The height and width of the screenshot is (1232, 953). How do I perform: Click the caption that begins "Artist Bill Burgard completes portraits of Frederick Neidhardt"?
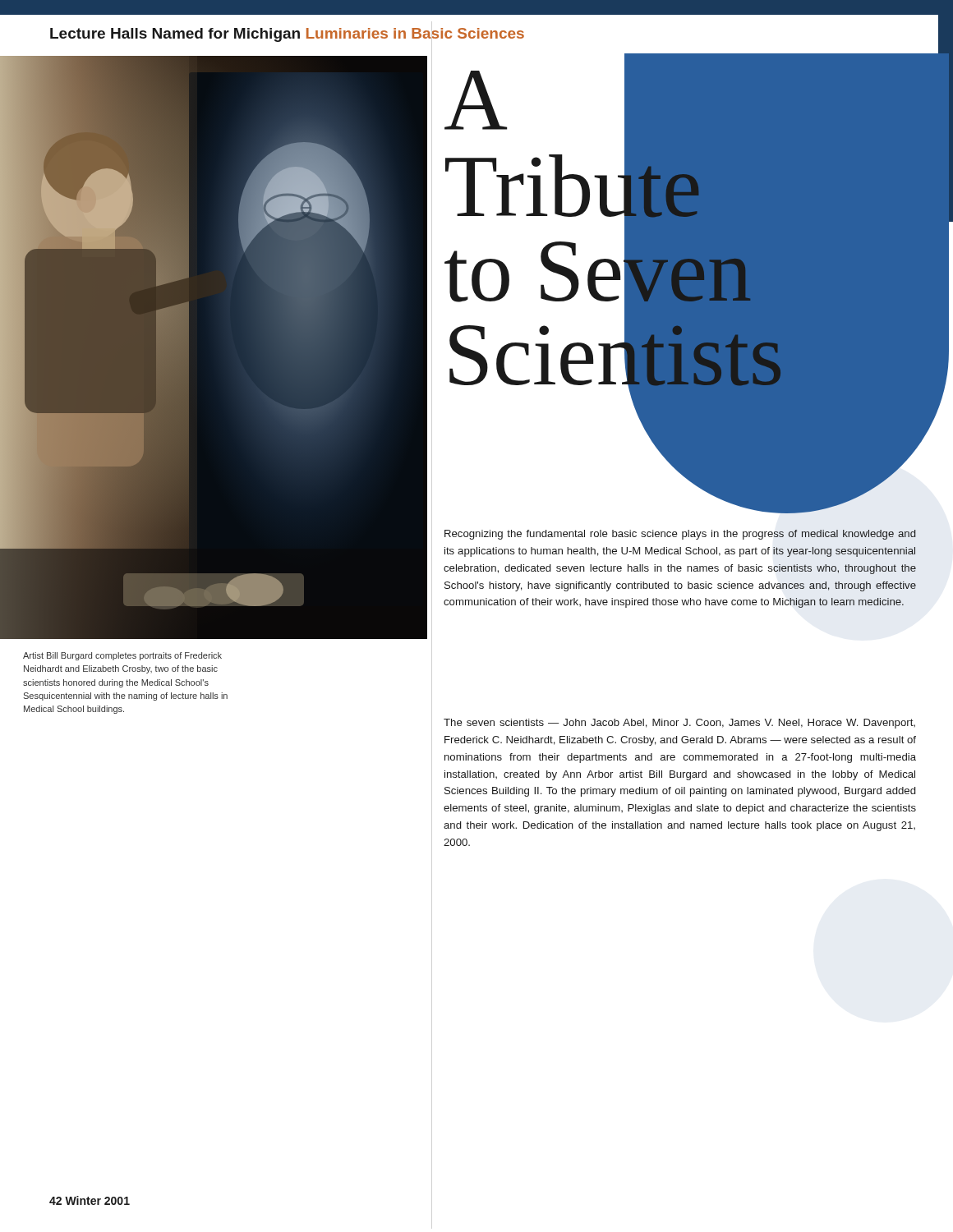click(x=125, y=682)
